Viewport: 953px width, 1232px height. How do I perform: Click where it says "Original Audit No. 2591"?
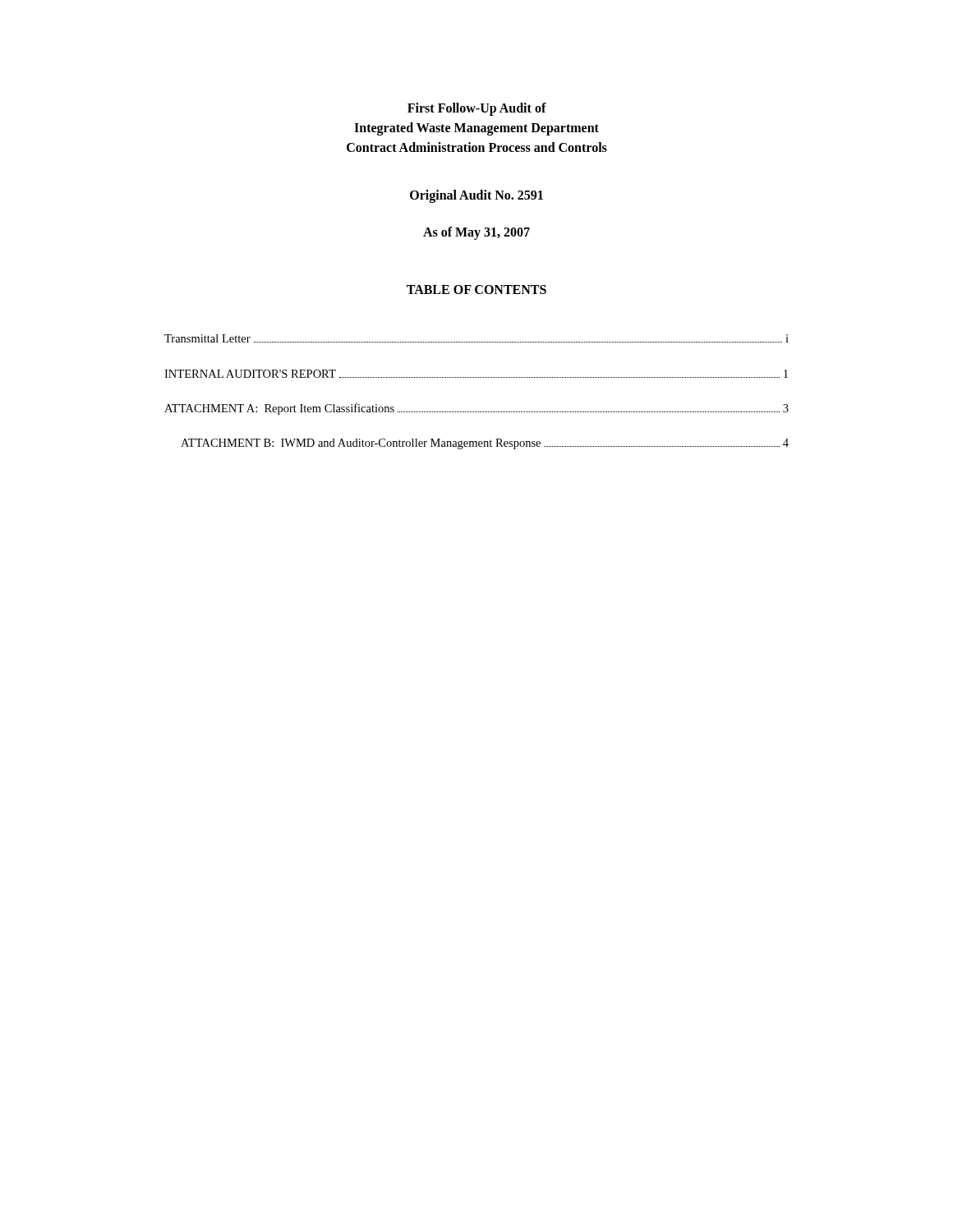coord(476,195)
